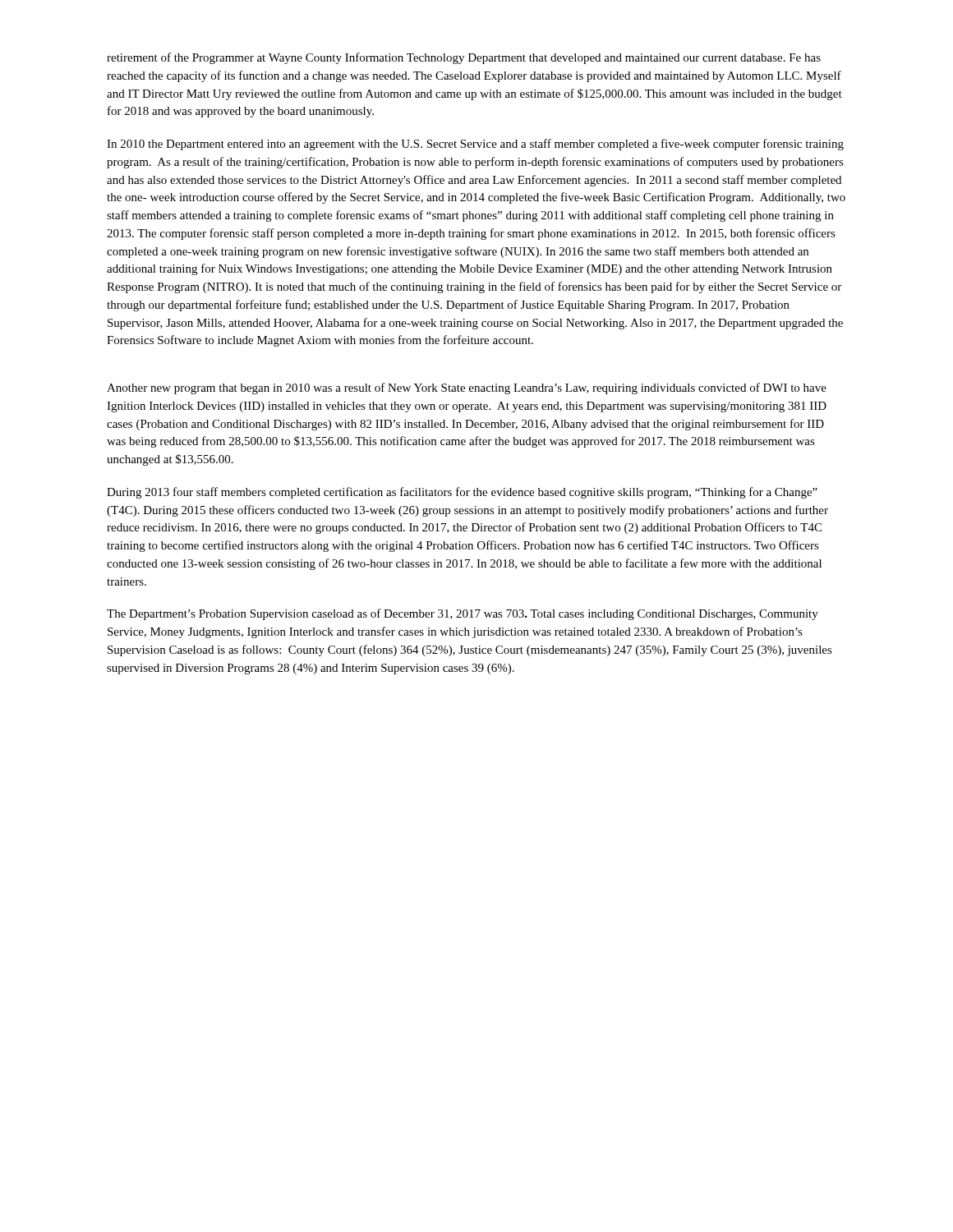
Task: Point to the block beginning "Another new program that began in"
Action: click(467, 423)
